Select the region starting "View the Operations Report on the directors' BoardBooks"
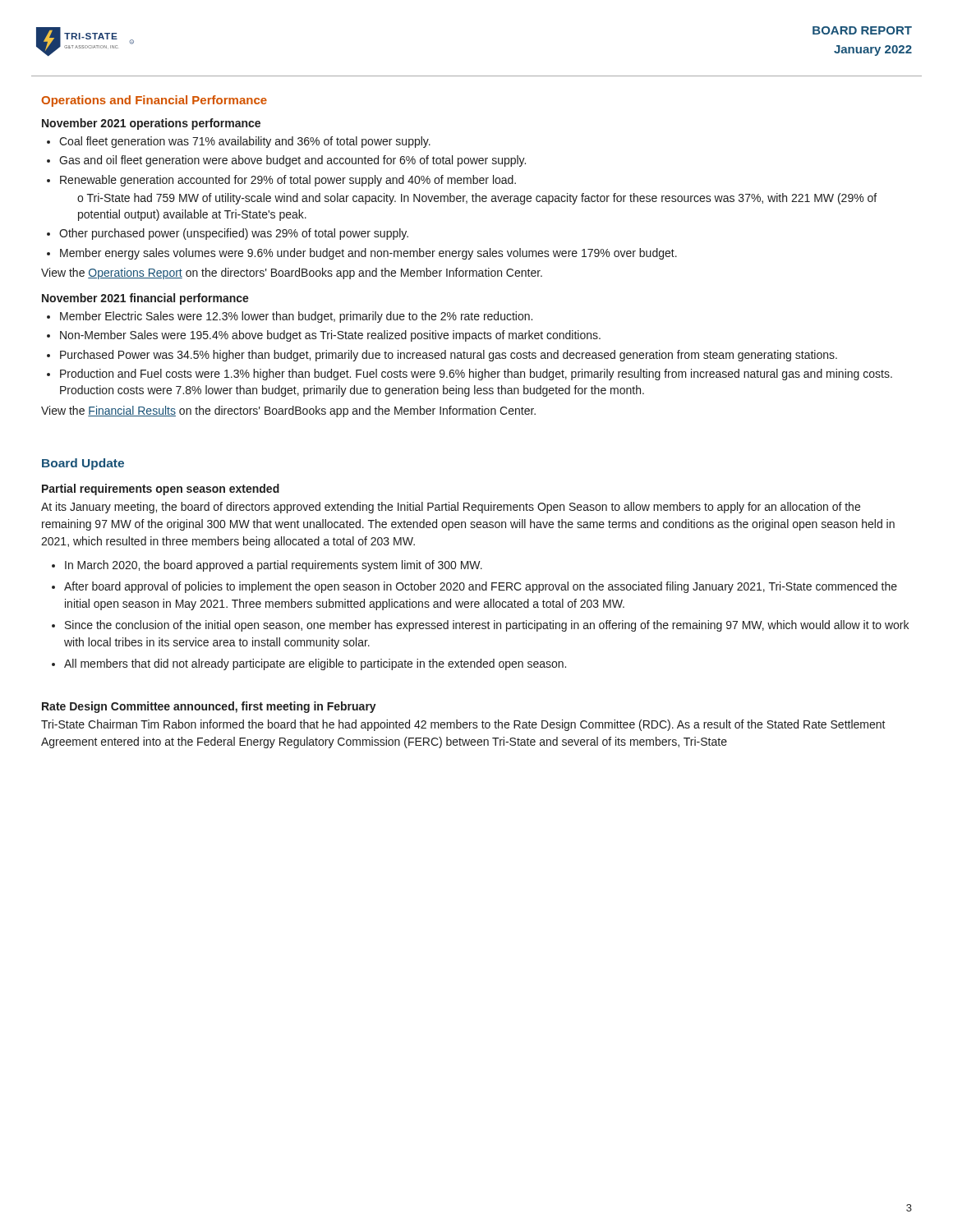This screenshot has width=953, height=1232. coord(292,273)
